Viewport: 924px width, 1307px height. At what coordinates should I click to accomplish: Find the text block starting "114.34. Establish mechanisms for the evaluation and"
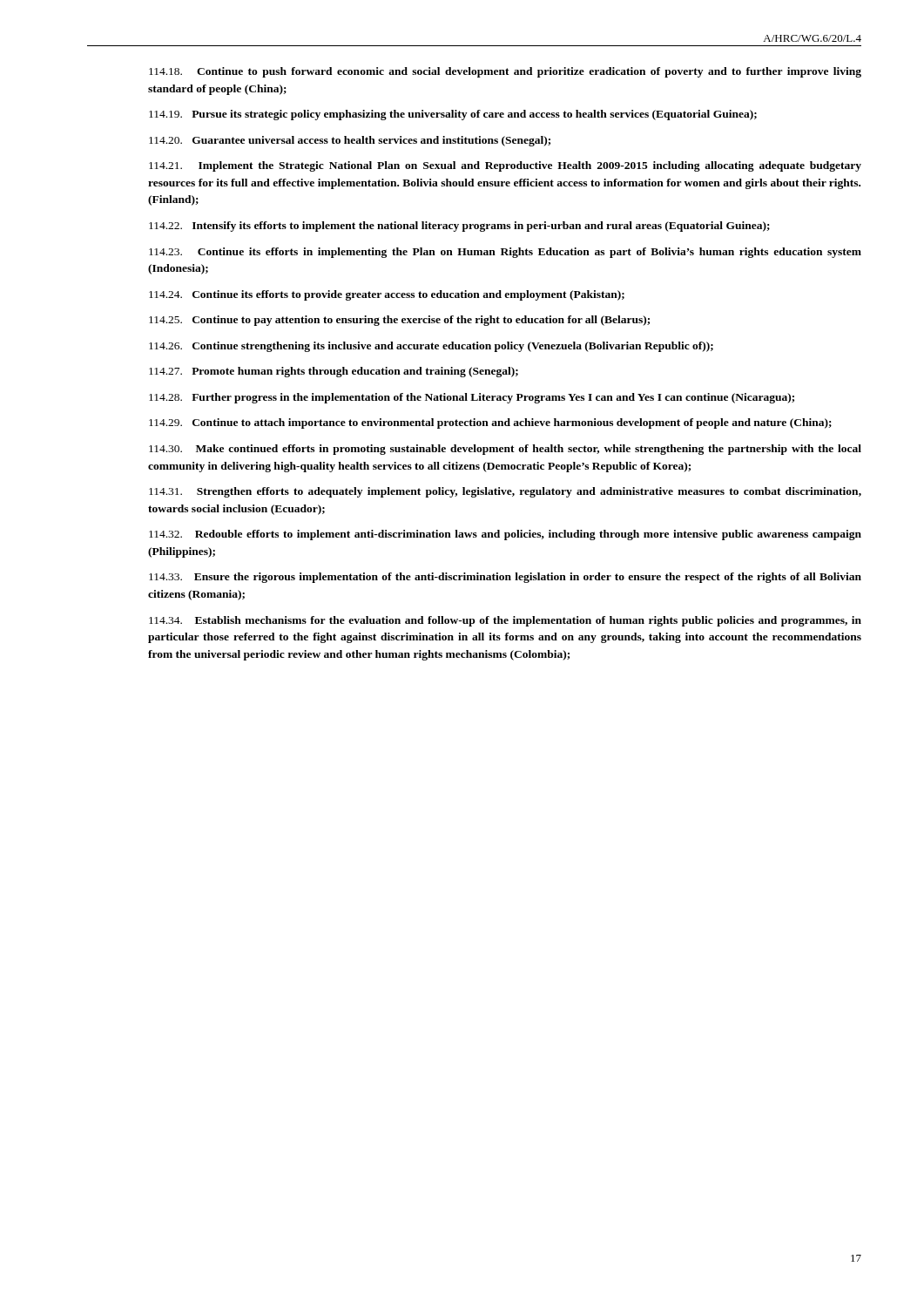(505, 637)
